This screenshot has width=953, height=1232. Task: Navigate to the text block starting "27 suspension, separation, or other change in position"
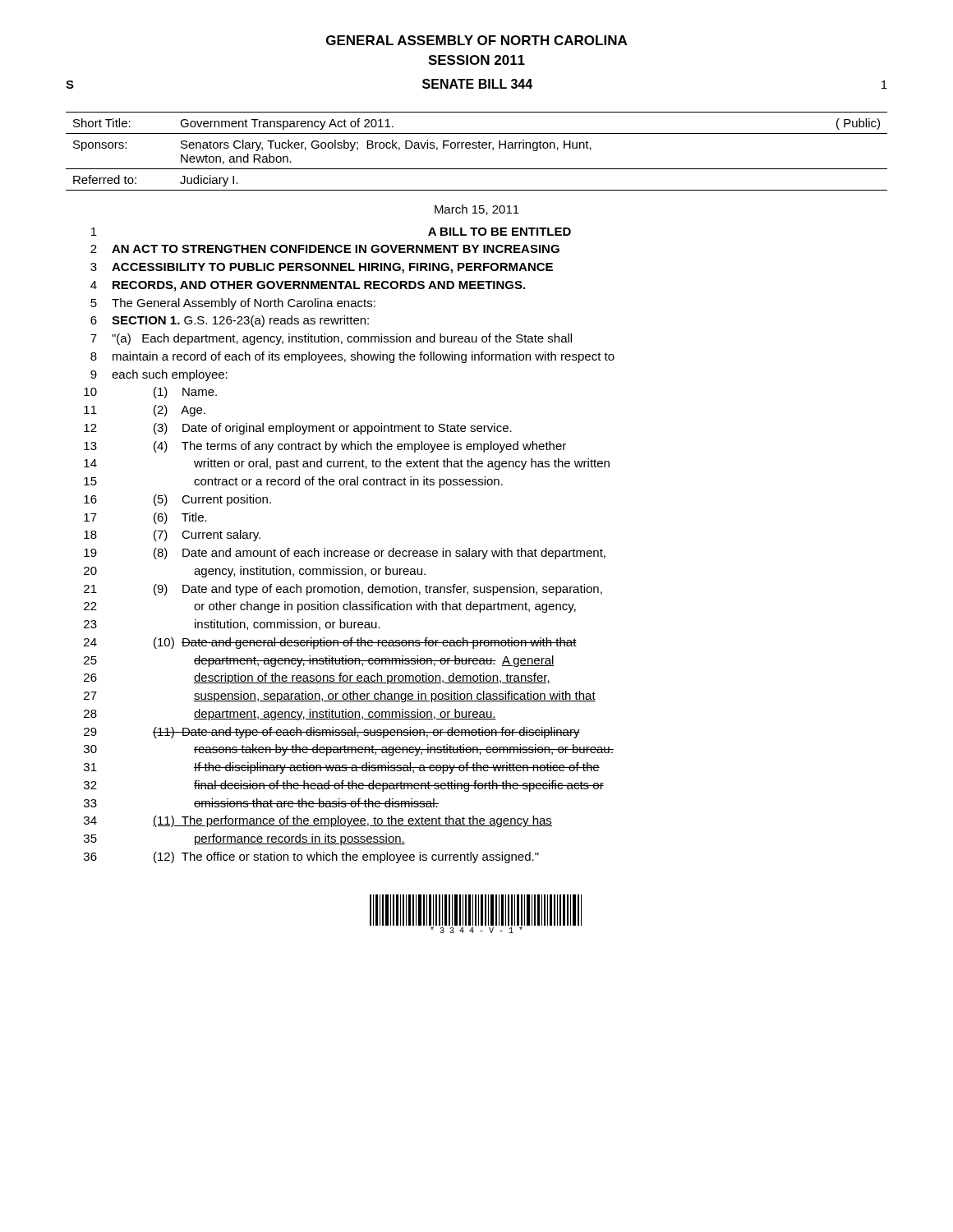[476, 696]
